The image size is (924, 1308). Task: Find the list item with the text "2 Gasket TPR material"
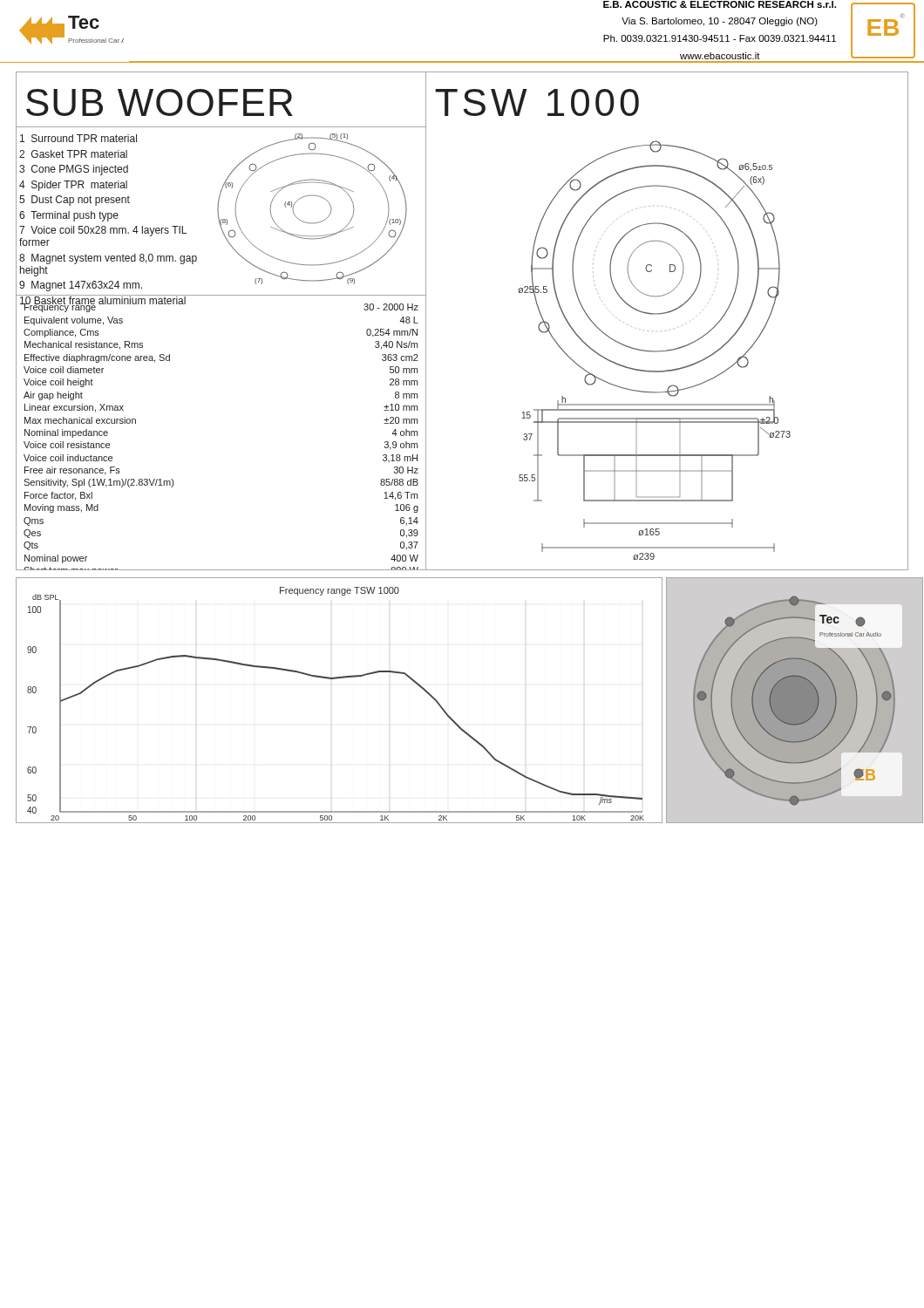(x=73, y=154)
